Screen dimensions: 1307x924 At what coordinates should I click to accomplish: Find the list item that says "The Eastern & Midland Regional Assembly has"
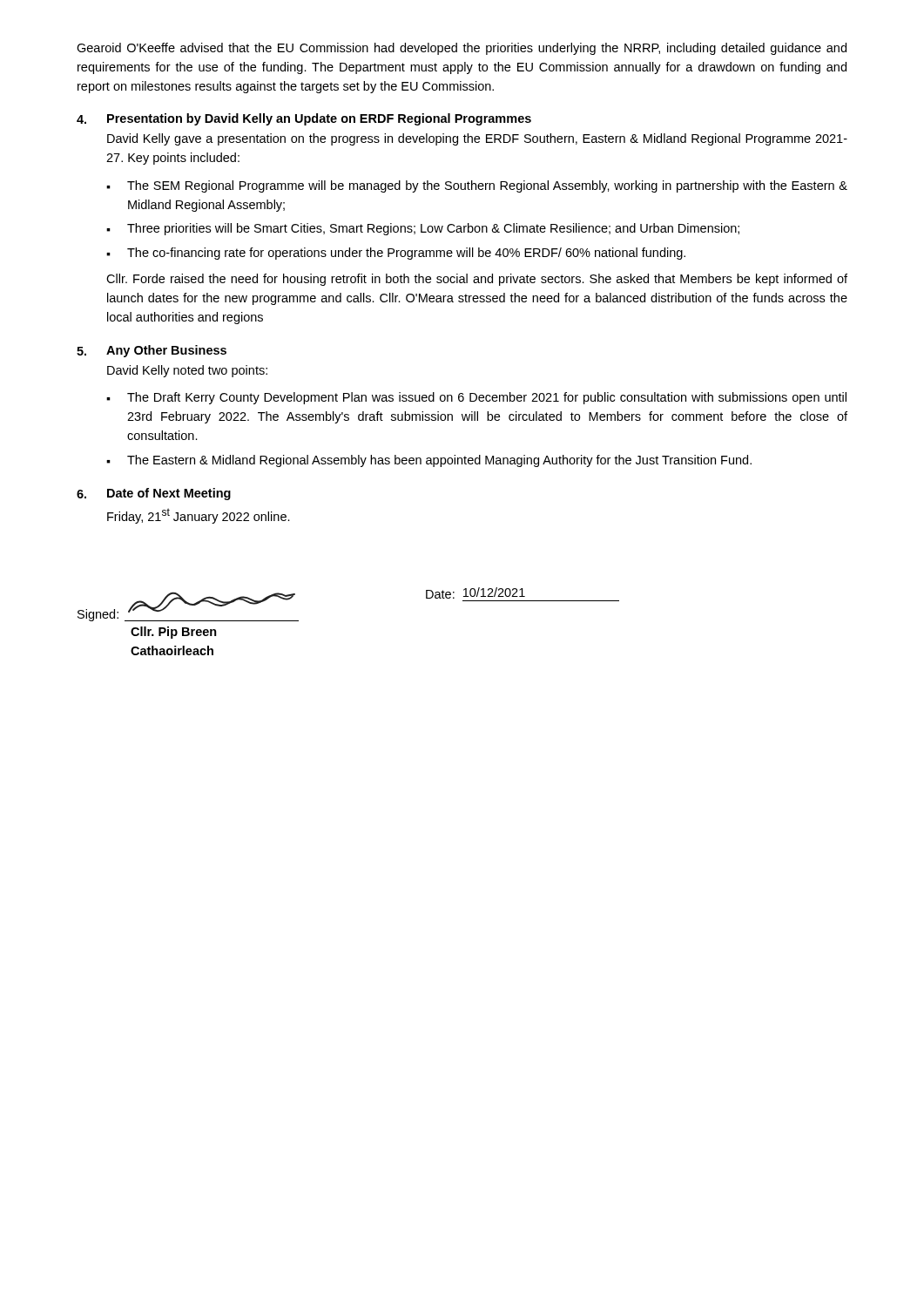440,460
